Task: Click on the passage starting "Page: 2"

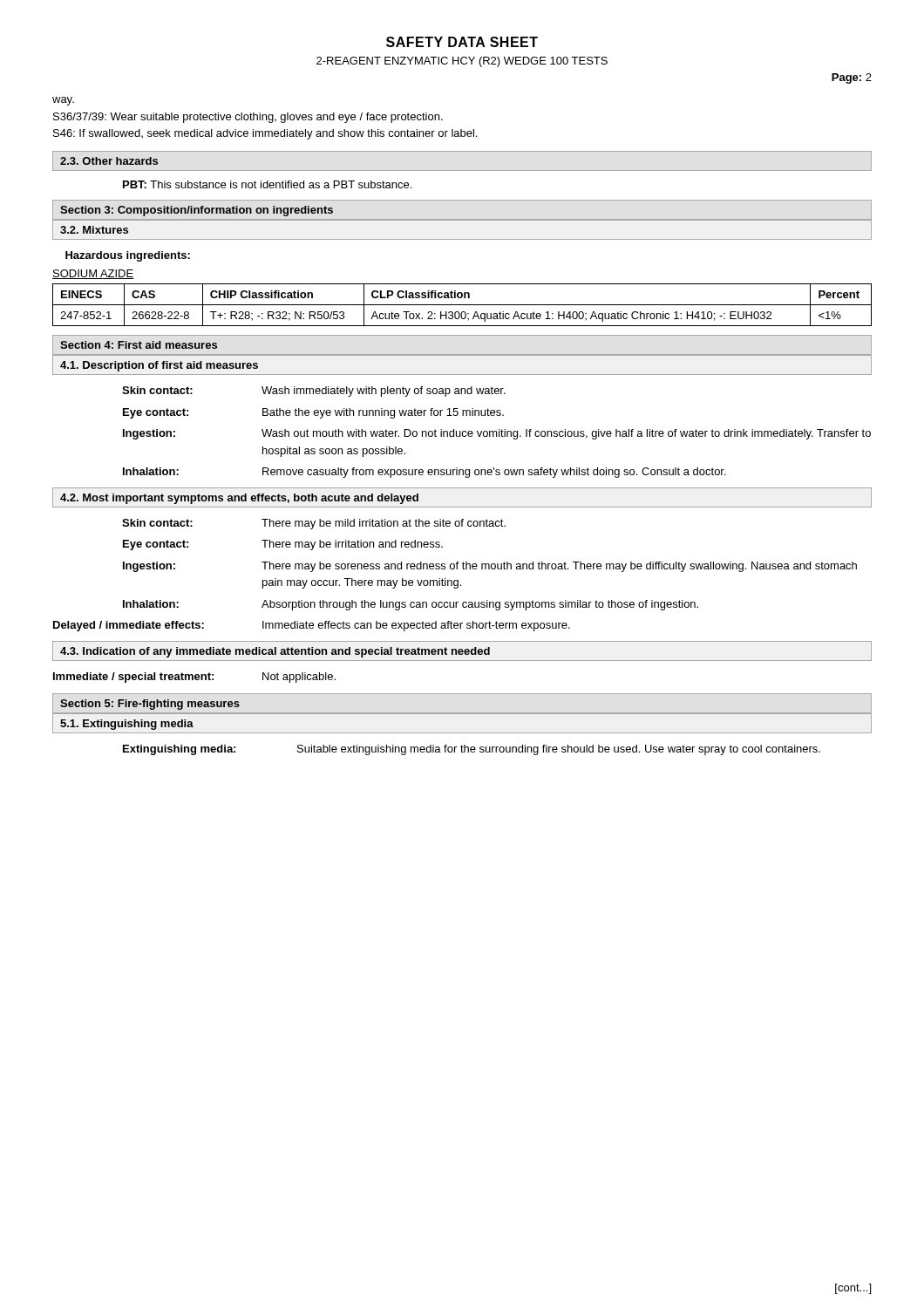Action: [x=852, y=77]
